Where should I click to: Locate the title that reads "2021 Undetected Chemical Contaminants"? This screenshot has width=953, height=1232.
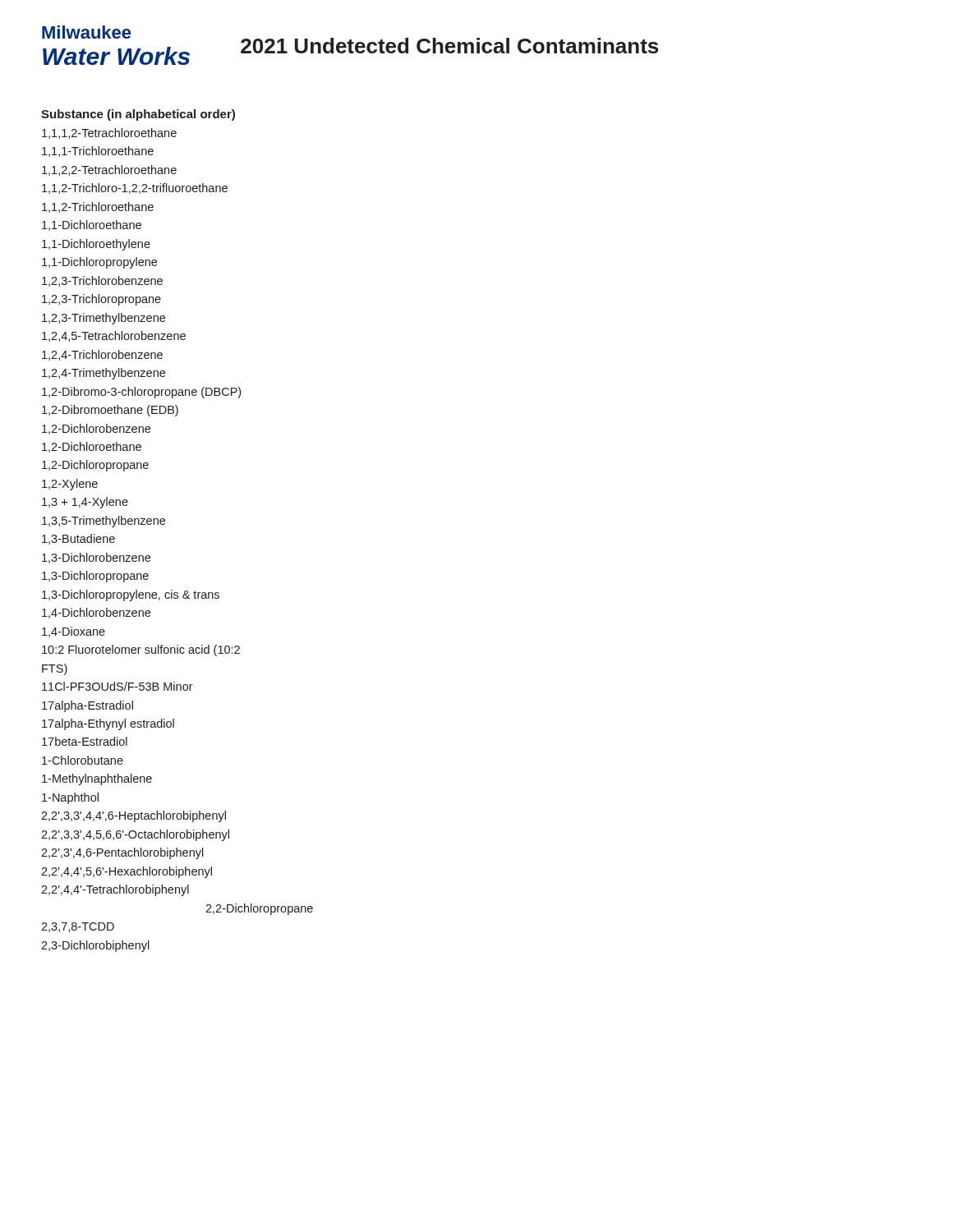[450, 46]
